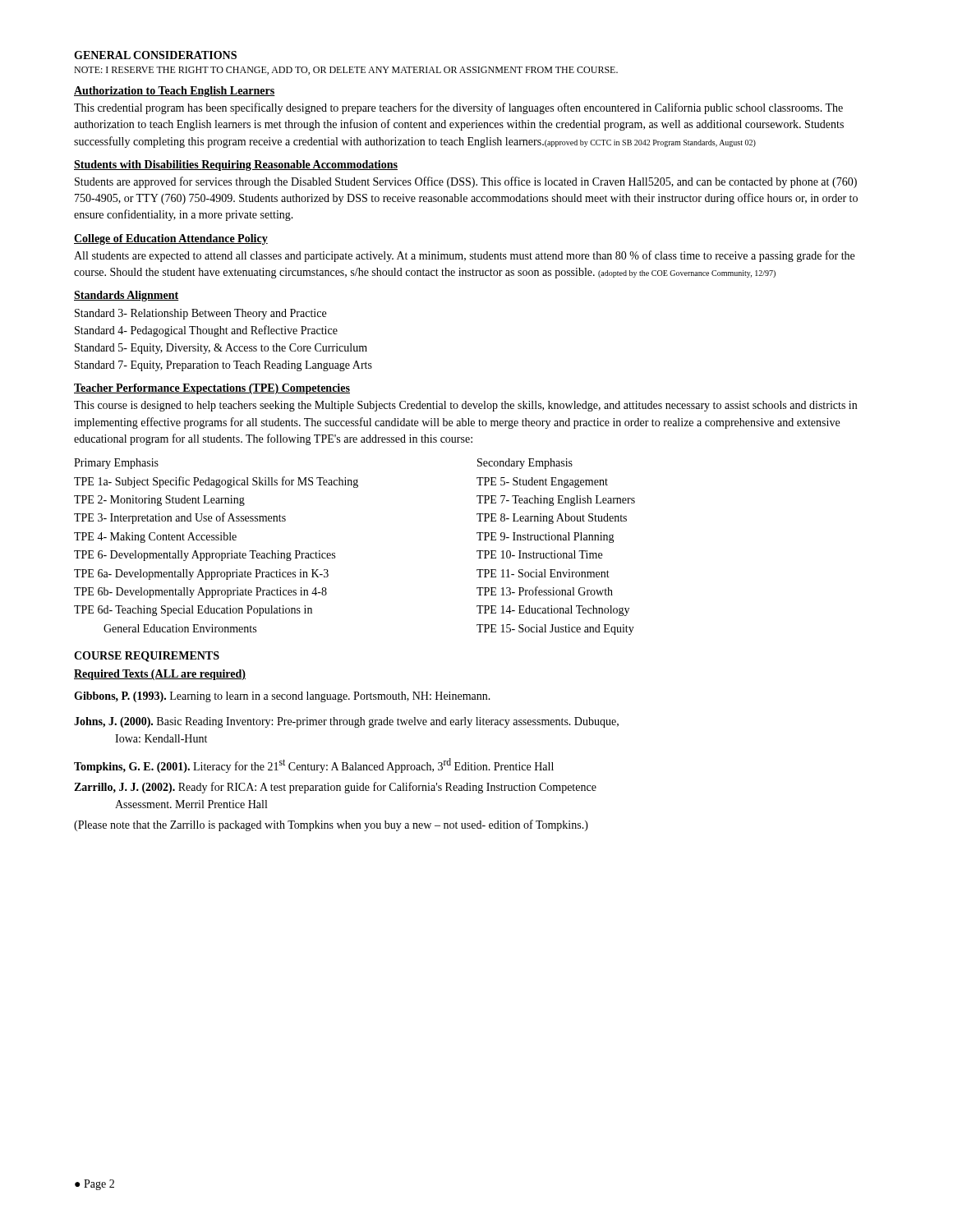Navigate to the text starting "Standard 3- Relationship Between"
This screenshot has height=1232, width=953.
pyautogui.click(x=200, y=314)
